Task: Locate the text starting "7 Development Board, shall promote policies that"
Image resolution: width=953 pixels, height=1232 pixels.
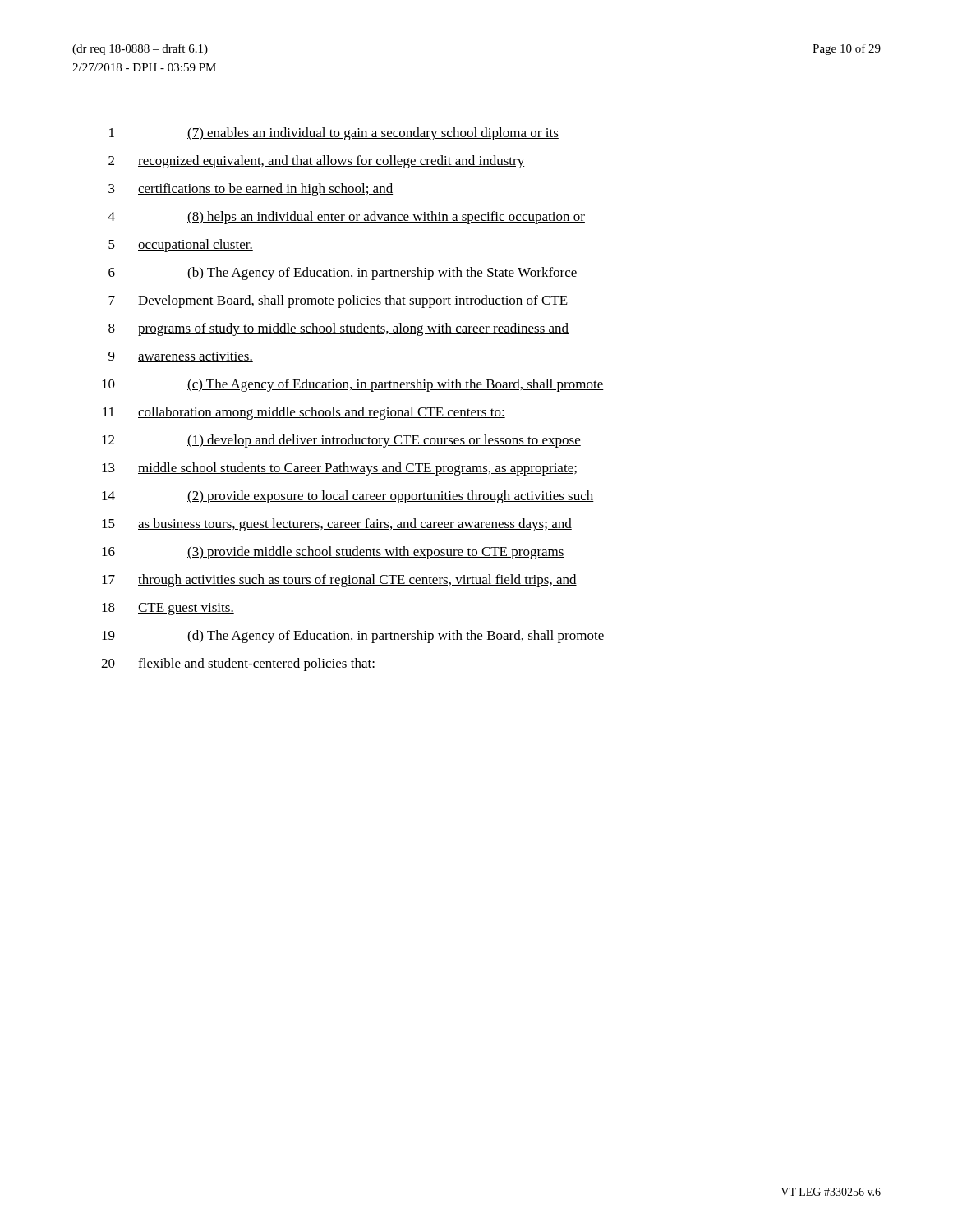Action: click(x=476, y=300)
